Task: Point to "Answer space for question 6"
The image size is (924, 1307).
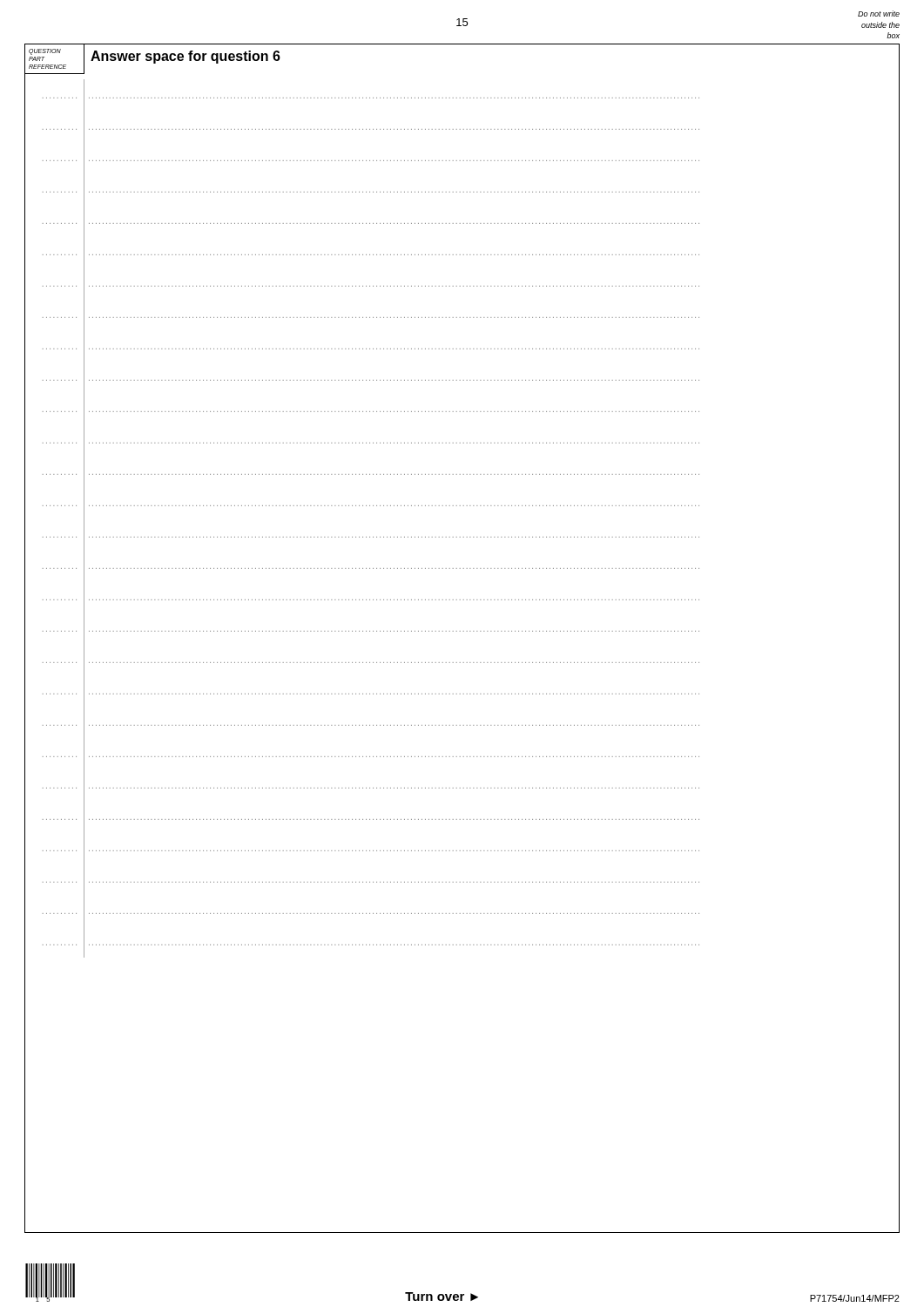Action: pos(185,56)
